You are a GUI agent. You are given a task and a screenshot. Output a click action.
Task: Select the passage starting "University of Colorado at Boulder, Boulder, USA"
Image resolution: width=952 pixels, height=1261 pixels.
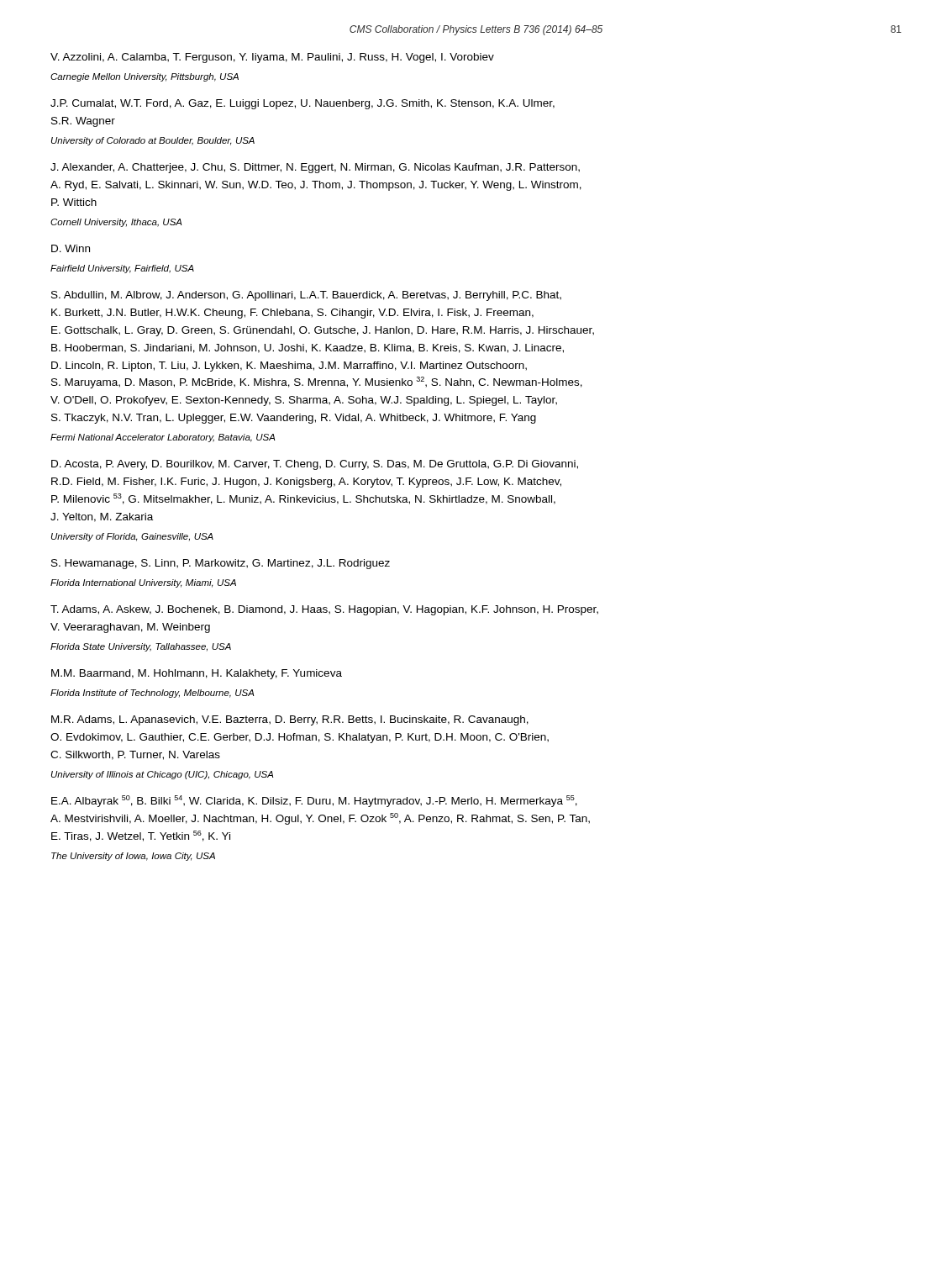[x=153, y=140]
